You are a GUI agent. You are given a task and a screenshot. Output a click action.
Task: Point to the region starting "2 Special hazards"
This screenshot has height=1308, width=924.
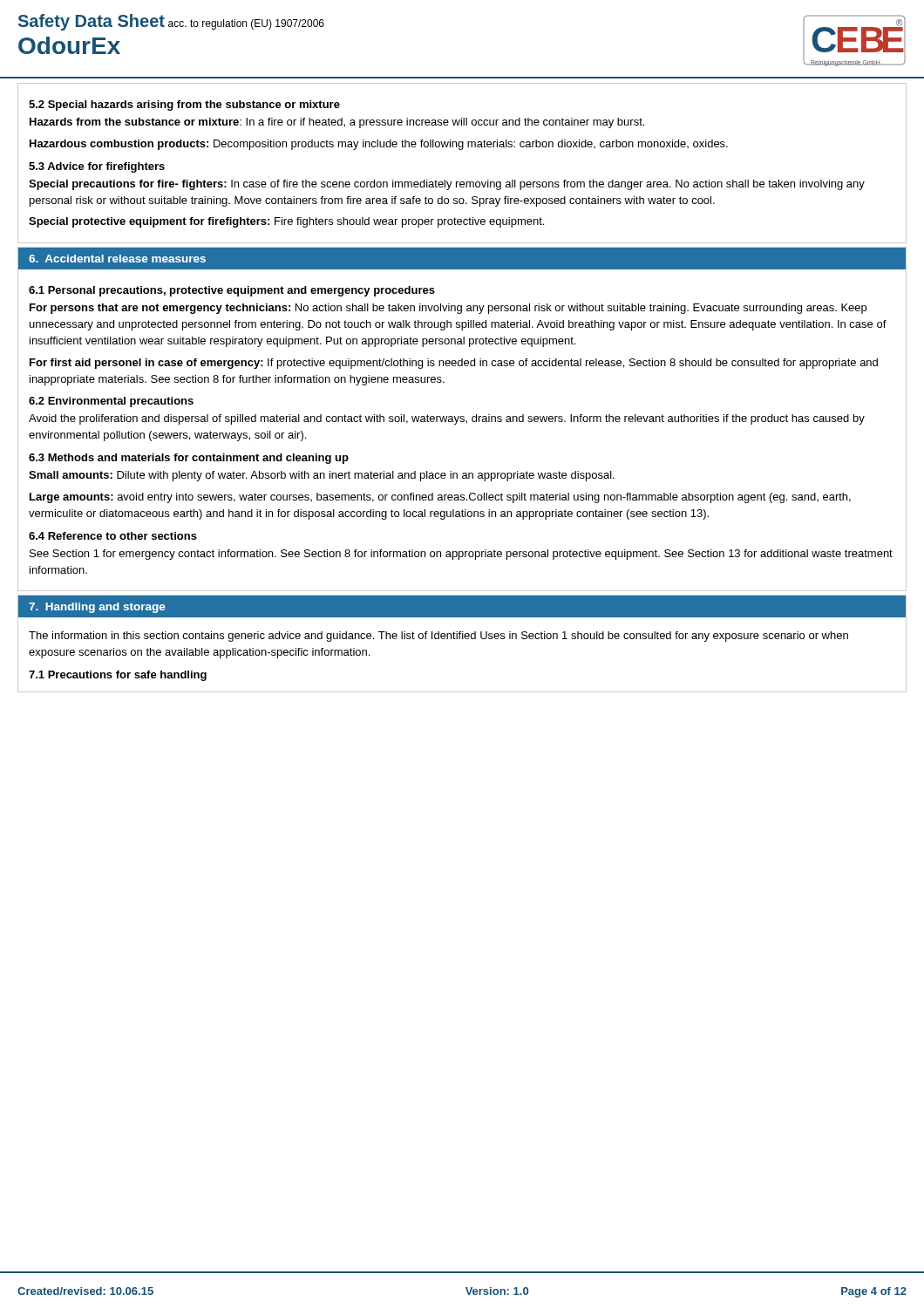(x=184, y=106)
